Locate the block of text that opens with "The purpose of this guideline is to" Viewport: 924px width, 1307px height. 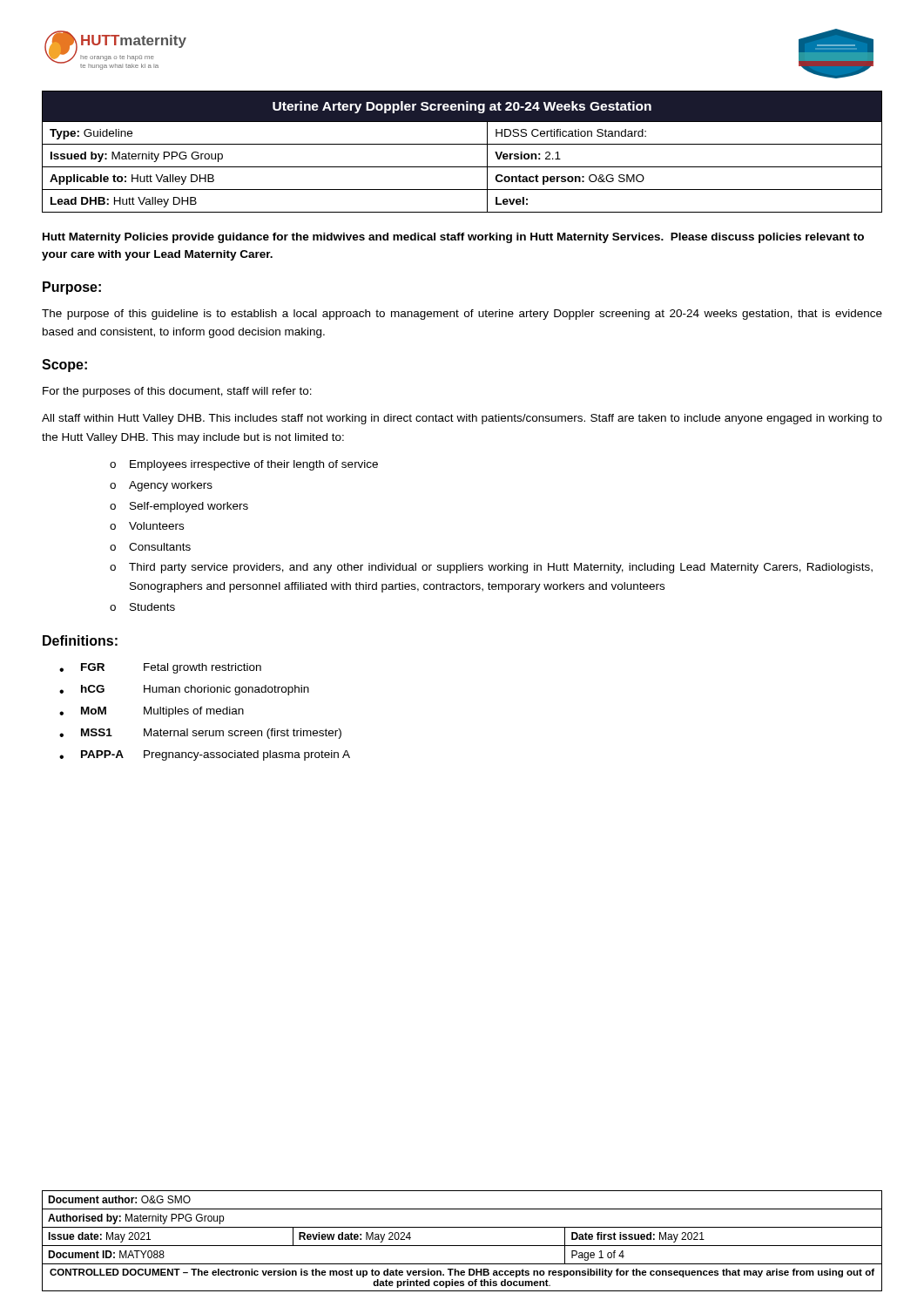pos(462,322)
